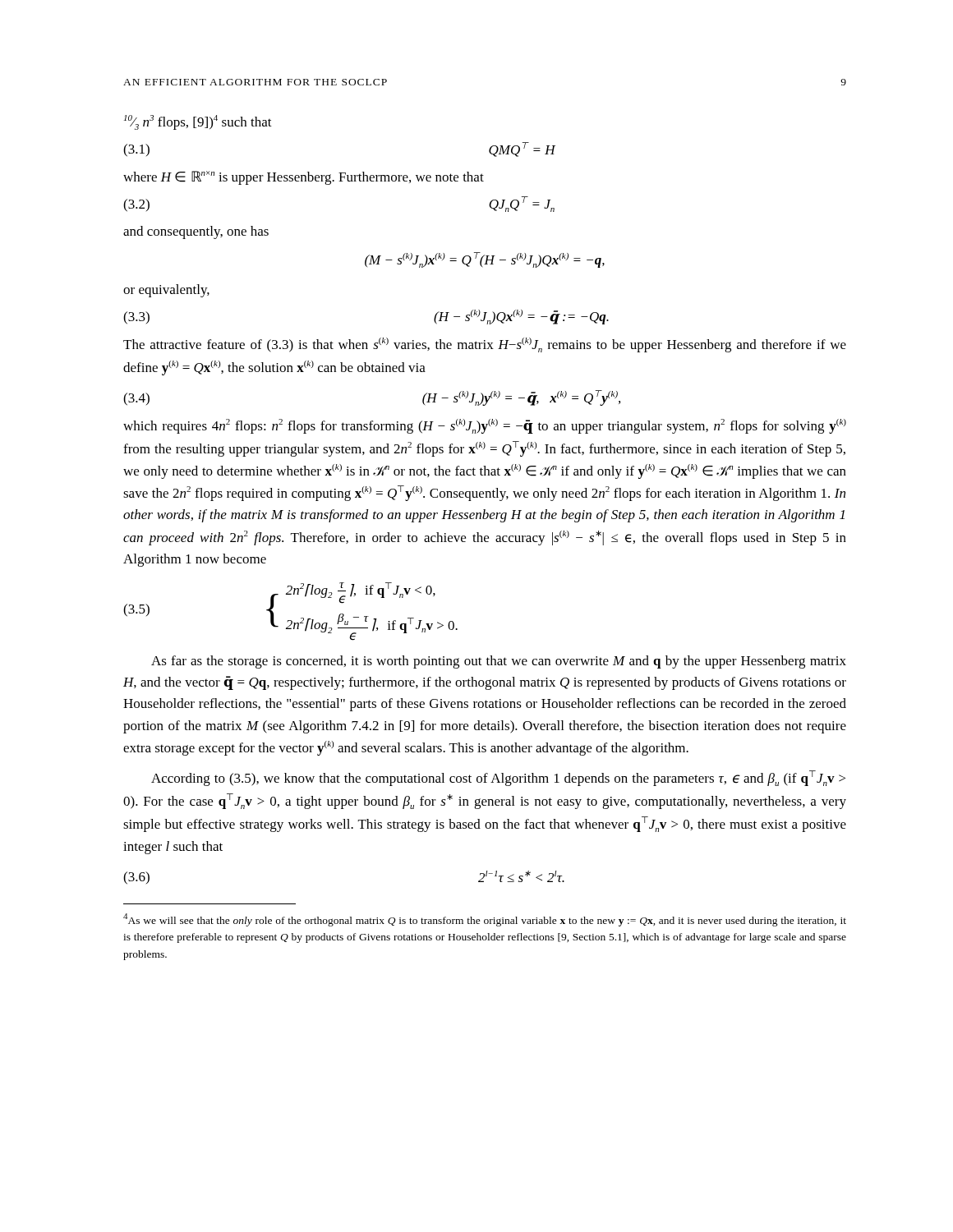Find the formula on this page that starts "(3.3) (H − s(k)Jn)Qx(k) ="
953x1232 pixels.
coord(485,317)
